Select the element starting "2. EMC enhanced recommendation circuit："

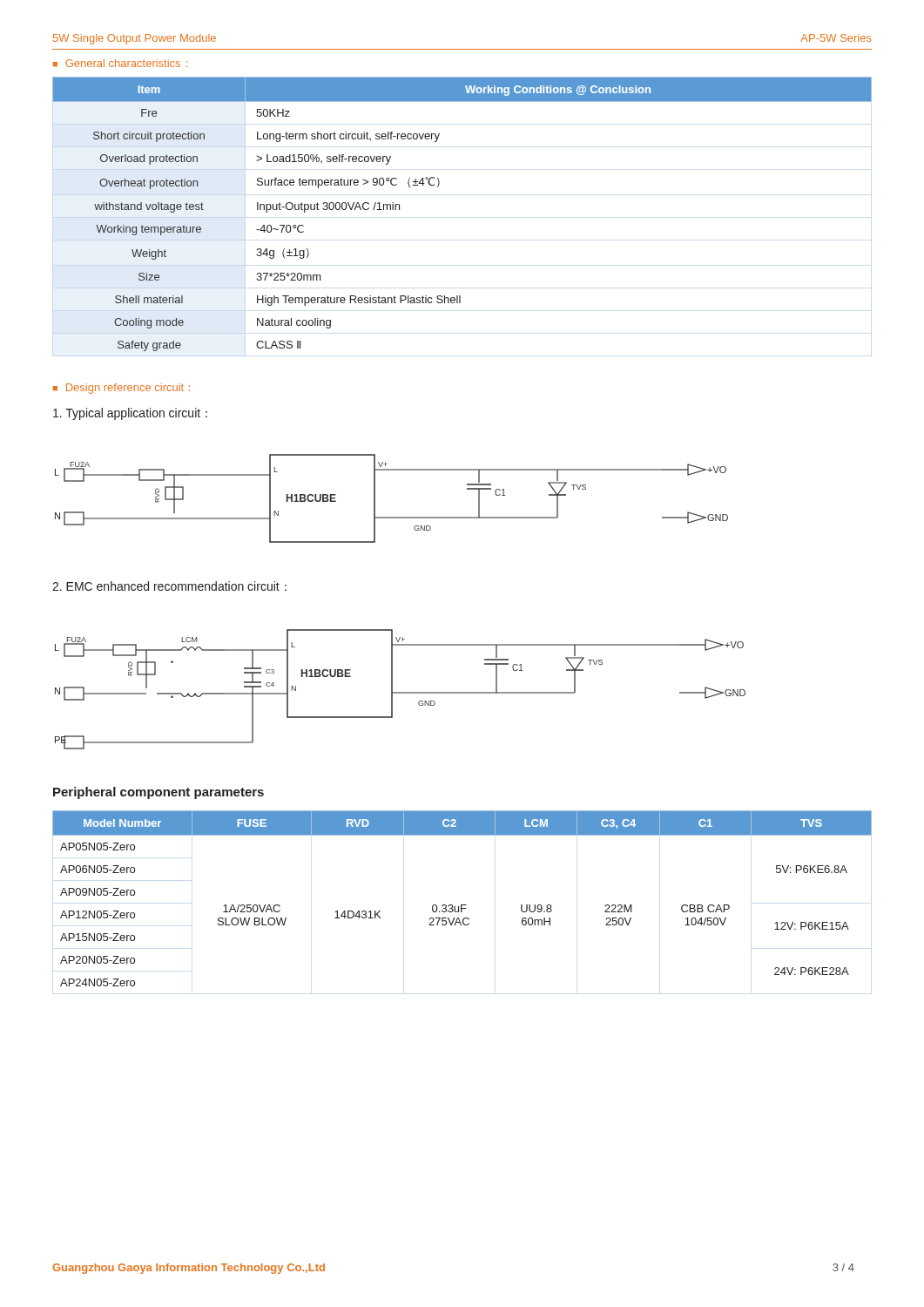pyautogui.click(x=172, y=586)
